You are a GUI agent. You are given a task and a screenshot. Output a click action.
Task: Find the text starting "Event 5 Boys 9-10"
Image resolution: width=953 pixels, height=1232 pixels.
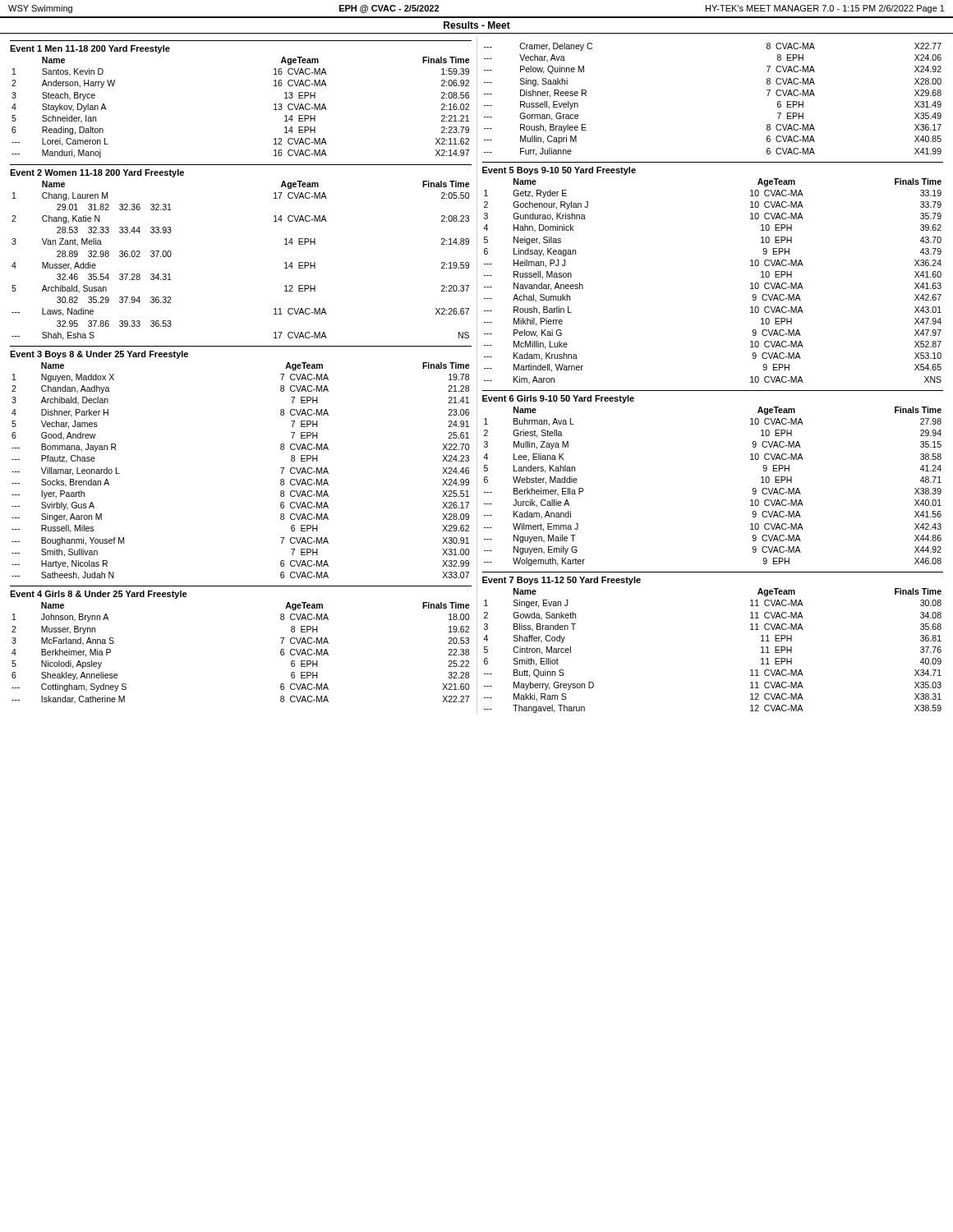coord(559,170)
